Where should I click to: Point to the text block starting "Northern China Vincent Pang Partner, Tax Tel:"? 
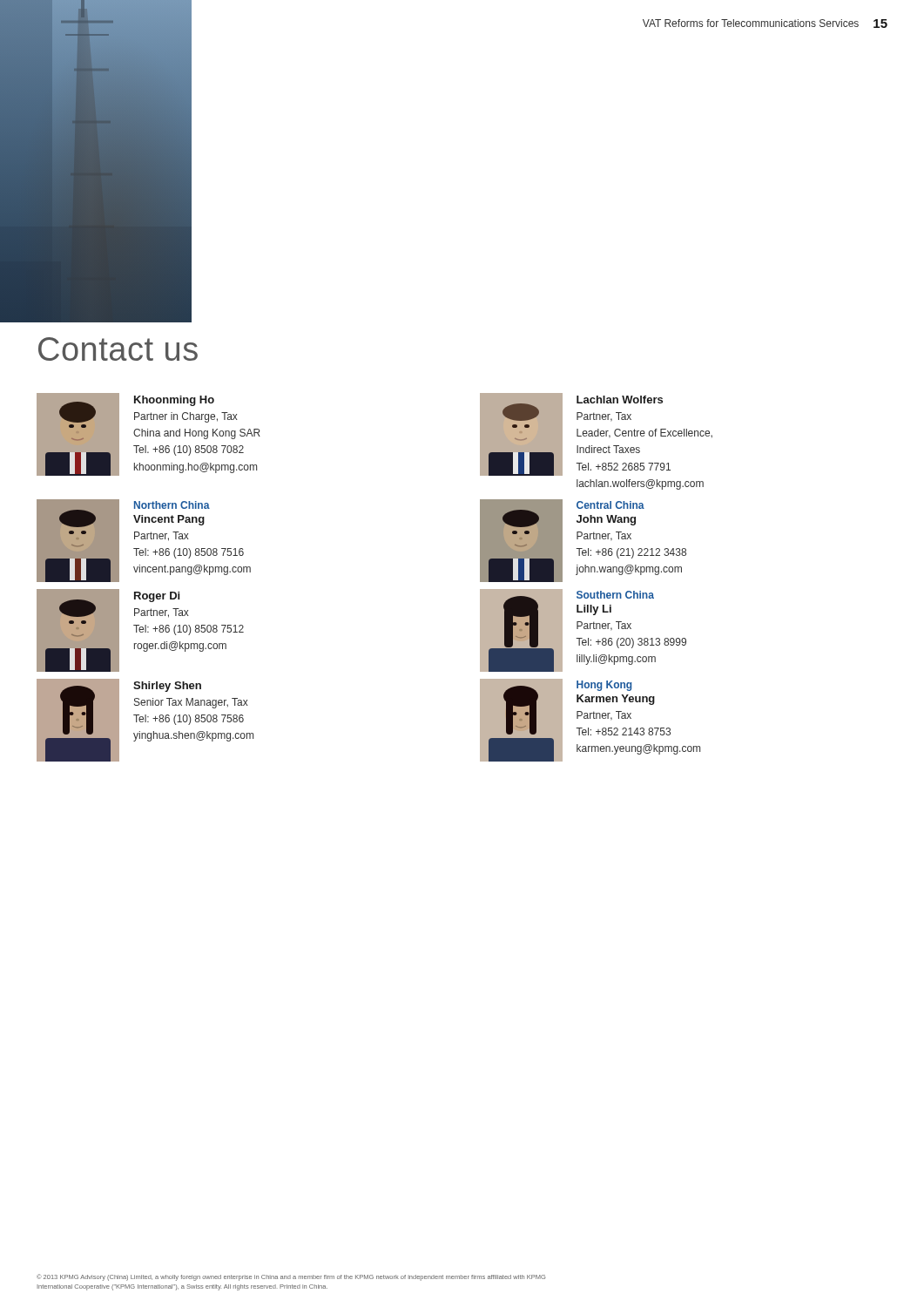(241, 541)
